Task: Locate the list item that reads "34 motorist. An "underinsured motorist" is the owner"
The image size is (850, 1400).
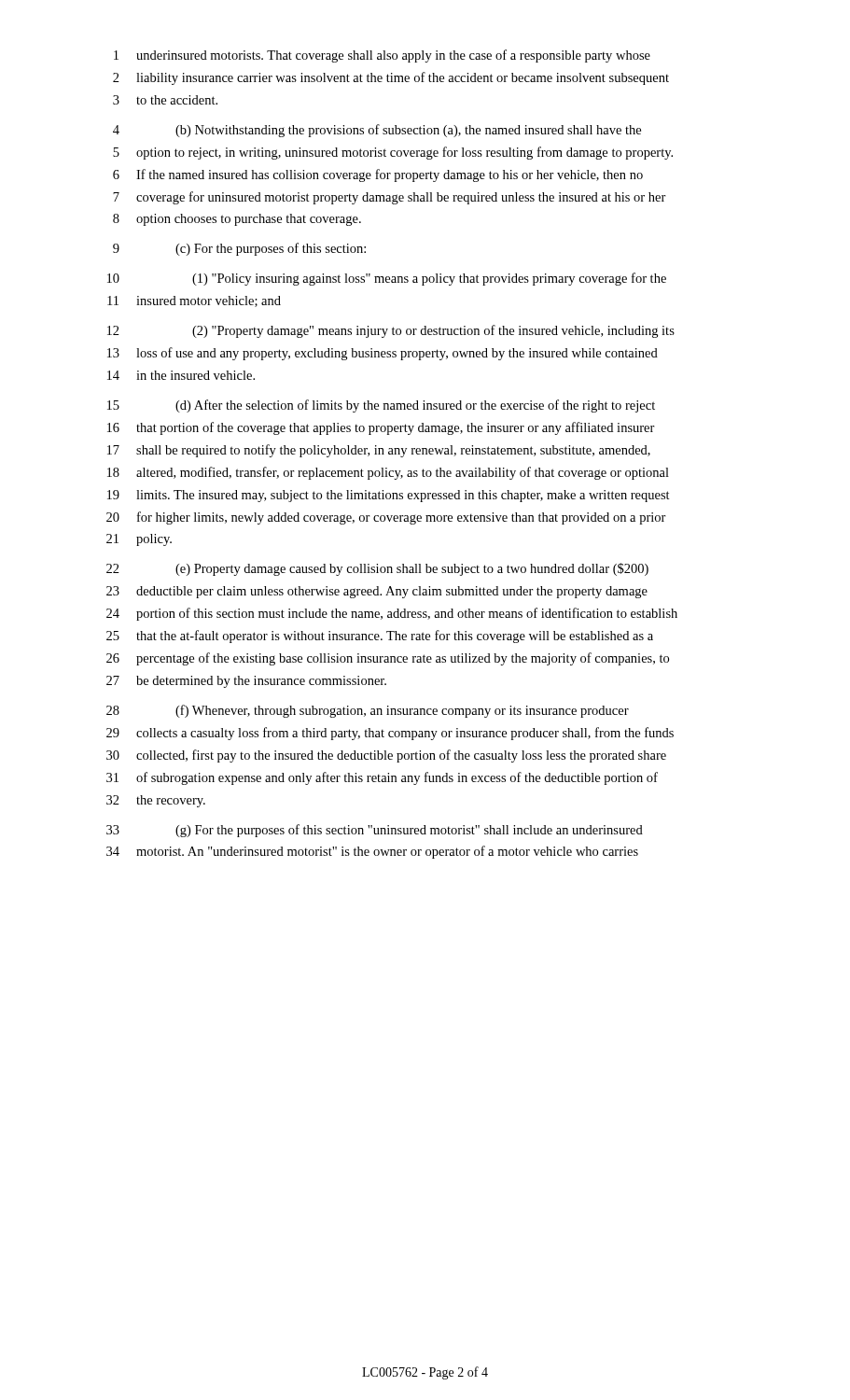Action: click(433, 852)
